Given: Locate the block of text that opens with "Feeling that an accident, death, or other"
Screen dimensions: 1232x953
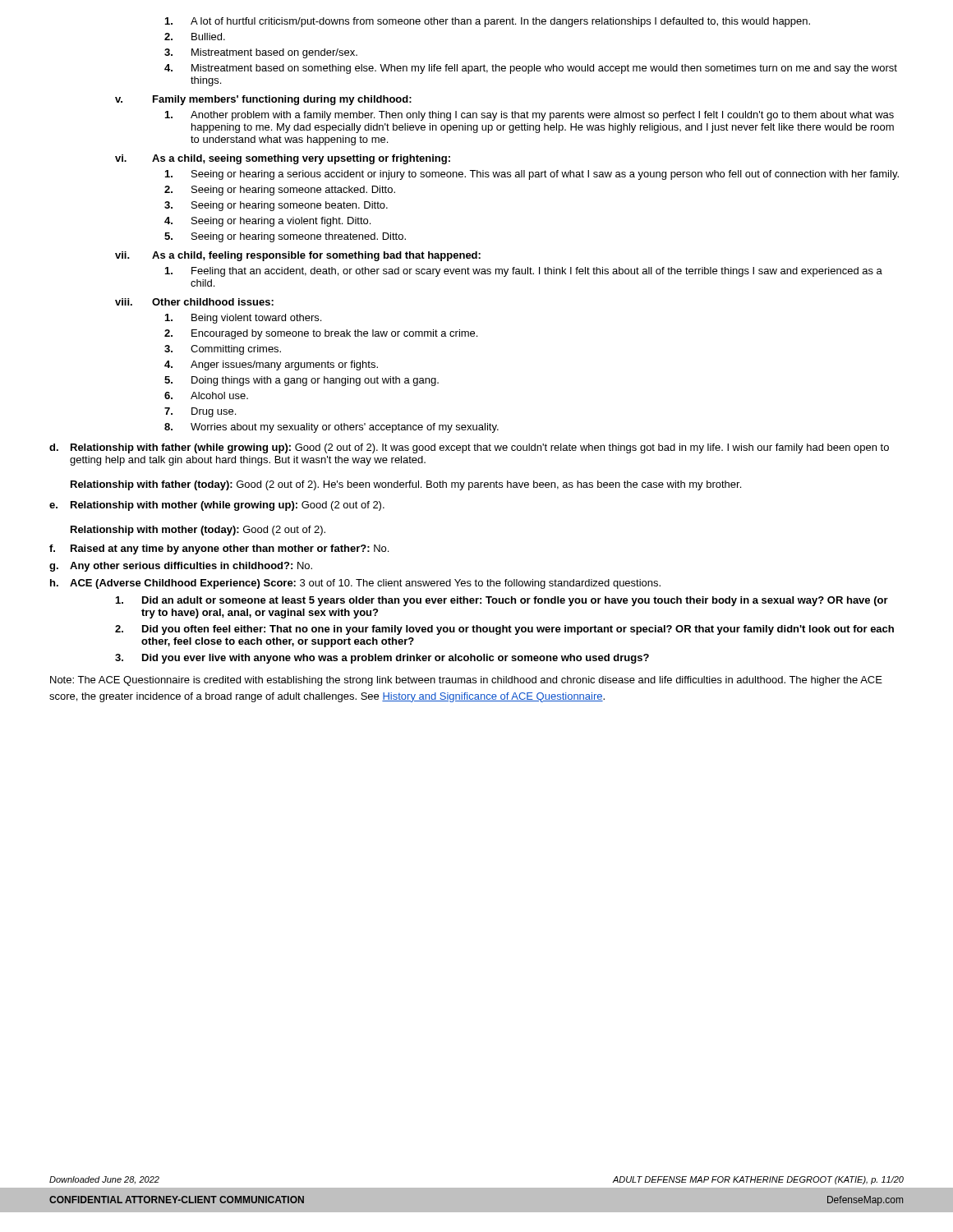Looking at the screenshot, I should [534, 277].
